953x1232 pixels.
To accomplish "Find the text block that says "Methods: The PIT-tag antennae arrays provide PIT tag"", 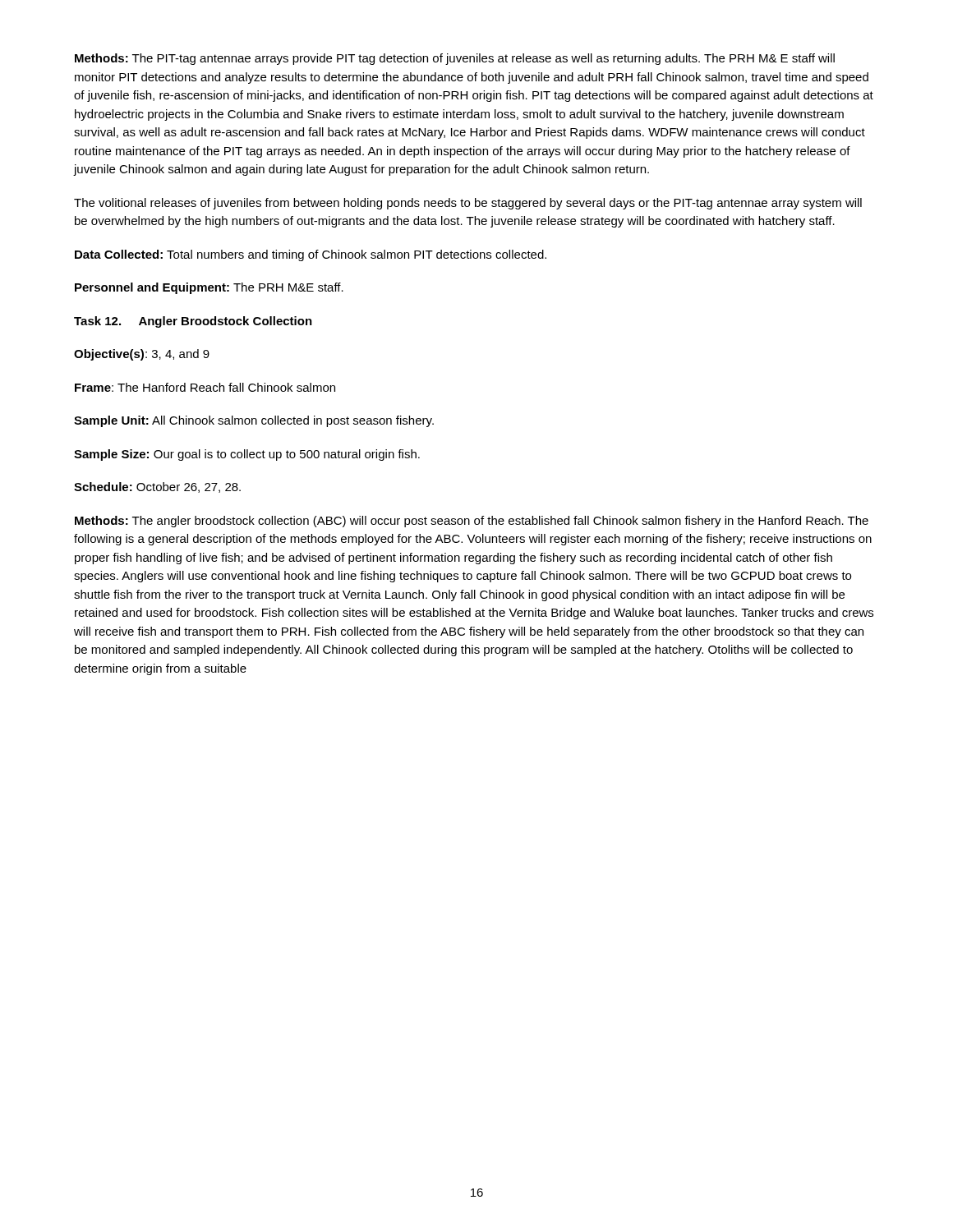I will click(x=474, y=113).
